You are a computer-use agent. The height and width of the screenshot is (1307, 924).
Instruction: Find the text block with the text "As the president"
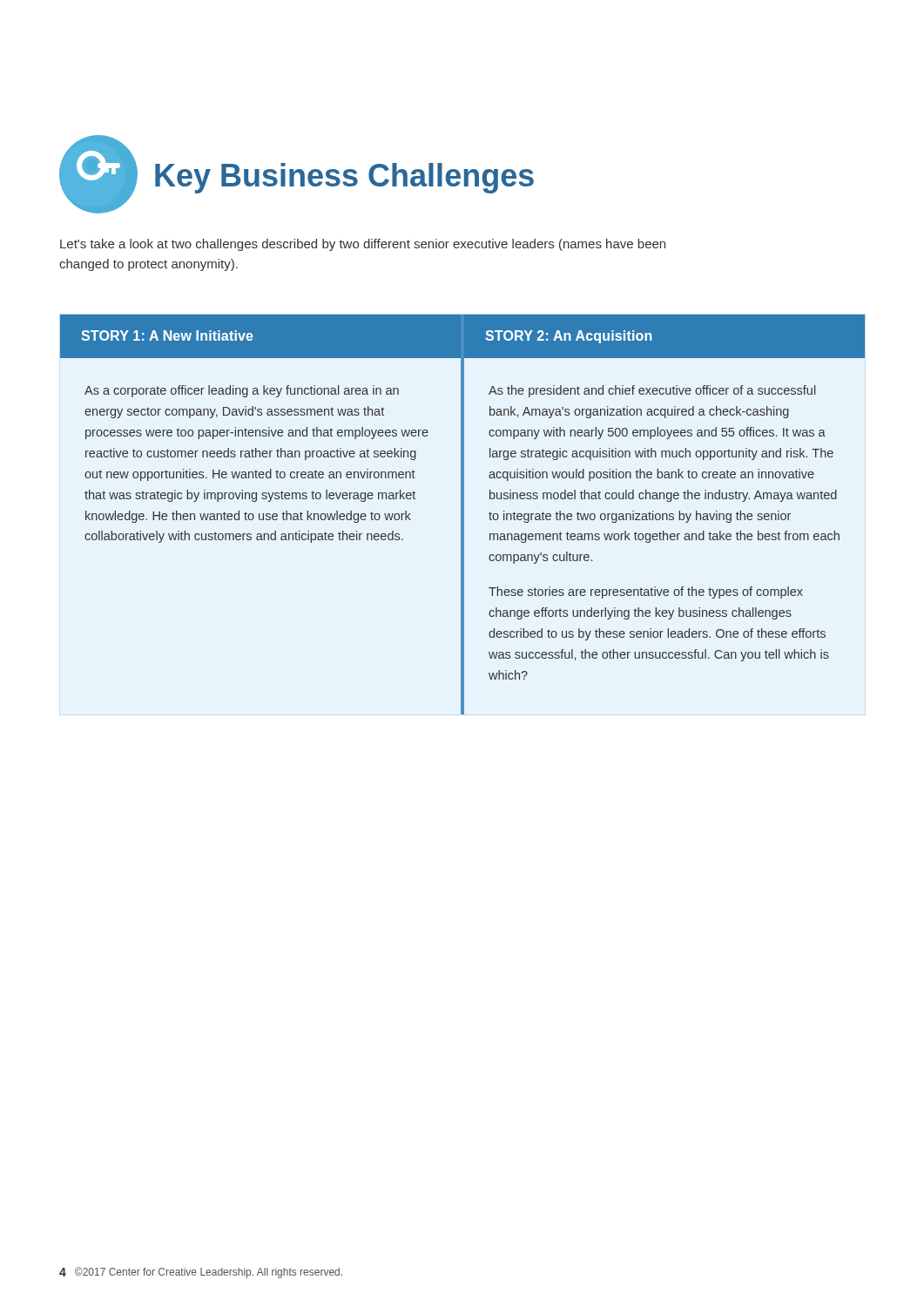click(x=664, y=534)
